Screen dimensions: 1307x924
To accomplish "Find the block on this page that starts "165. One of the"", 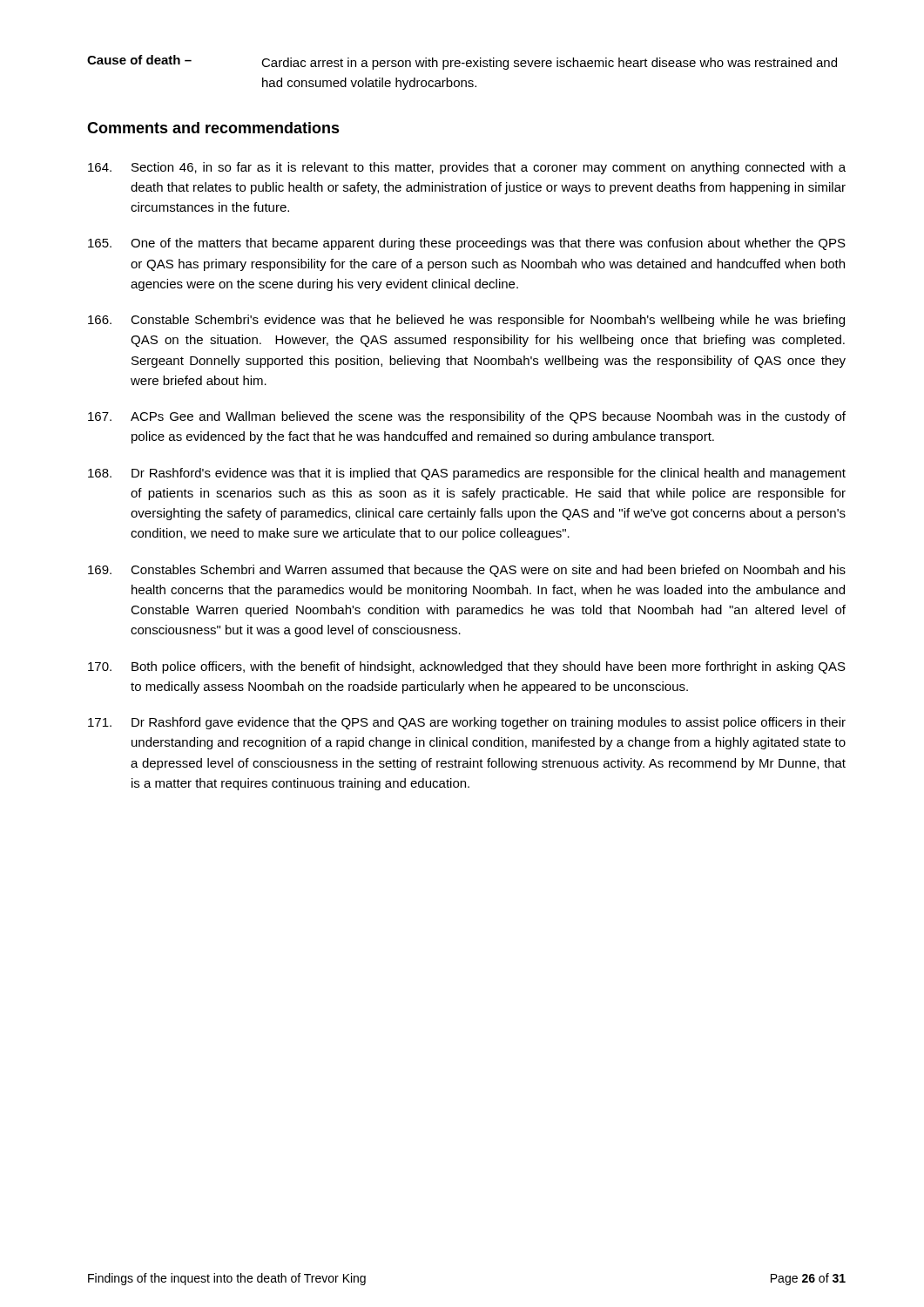I will [x=466, y=263].
